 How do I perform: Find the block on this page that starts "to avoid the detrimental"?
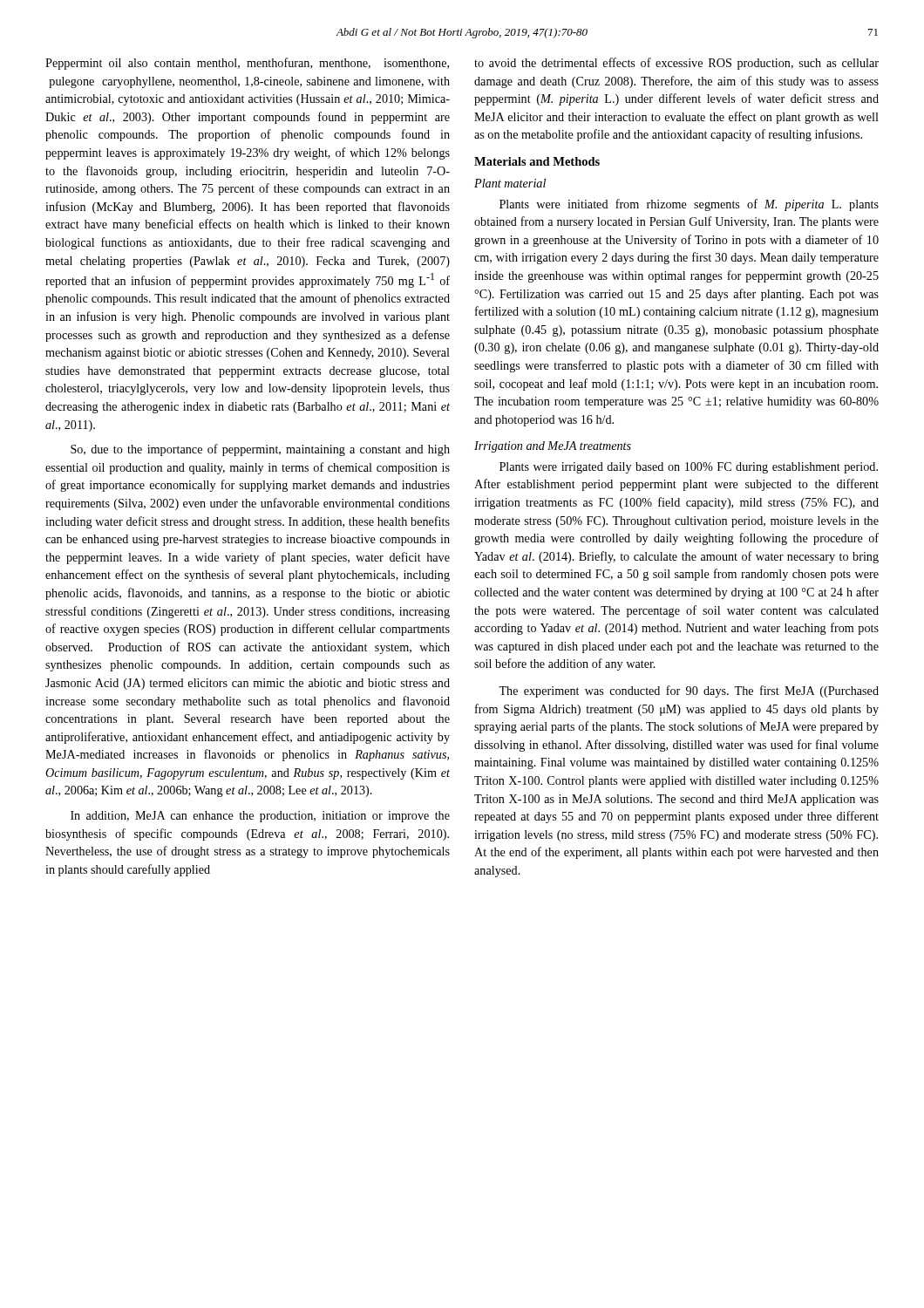(x=676, y=99)
